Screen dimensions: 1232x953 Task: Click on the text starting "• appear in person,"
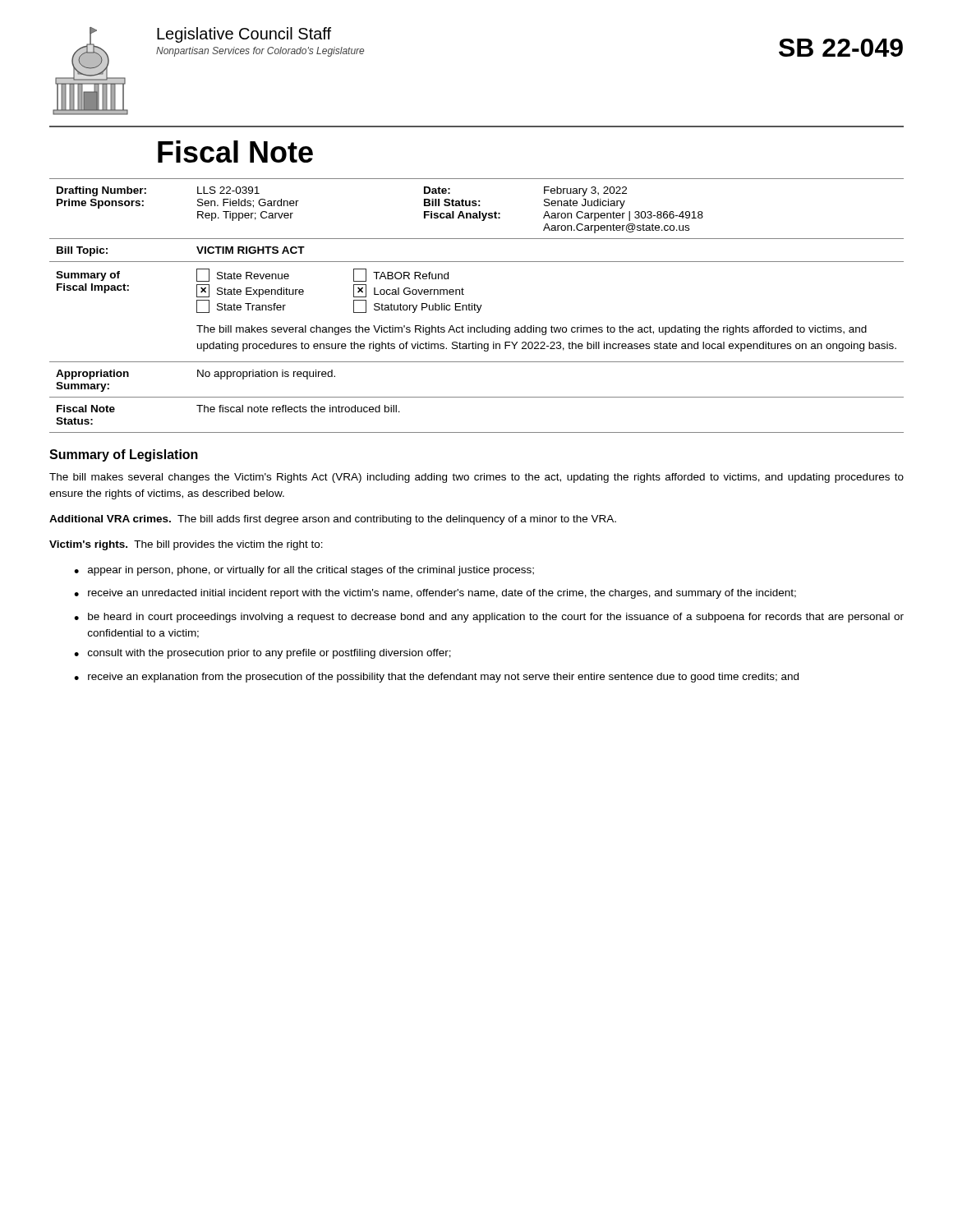click(x=304, y=572)
